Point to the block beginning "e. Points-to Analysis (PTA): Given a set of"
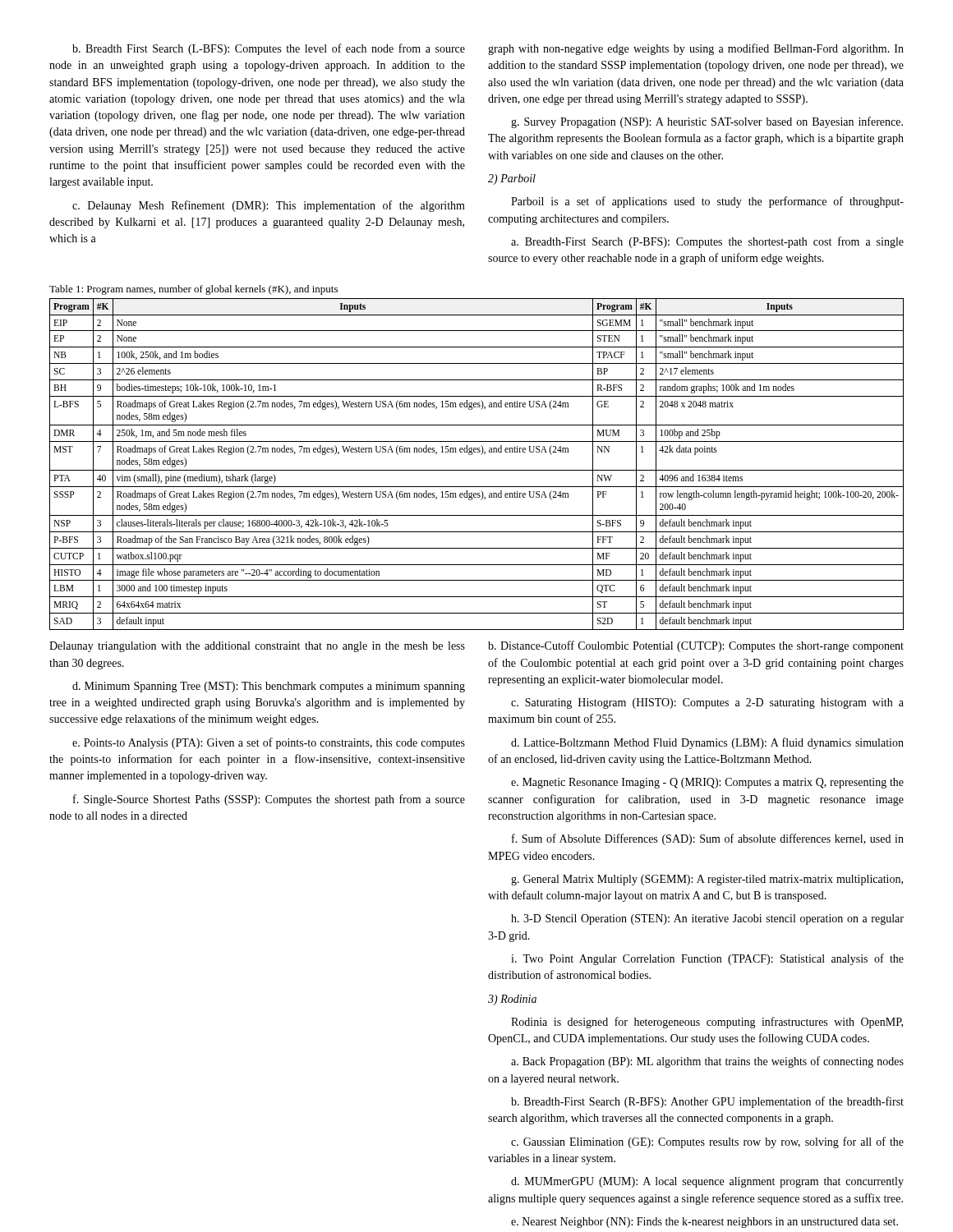This screenshot has width=953, height=1232. pos(257,760)
